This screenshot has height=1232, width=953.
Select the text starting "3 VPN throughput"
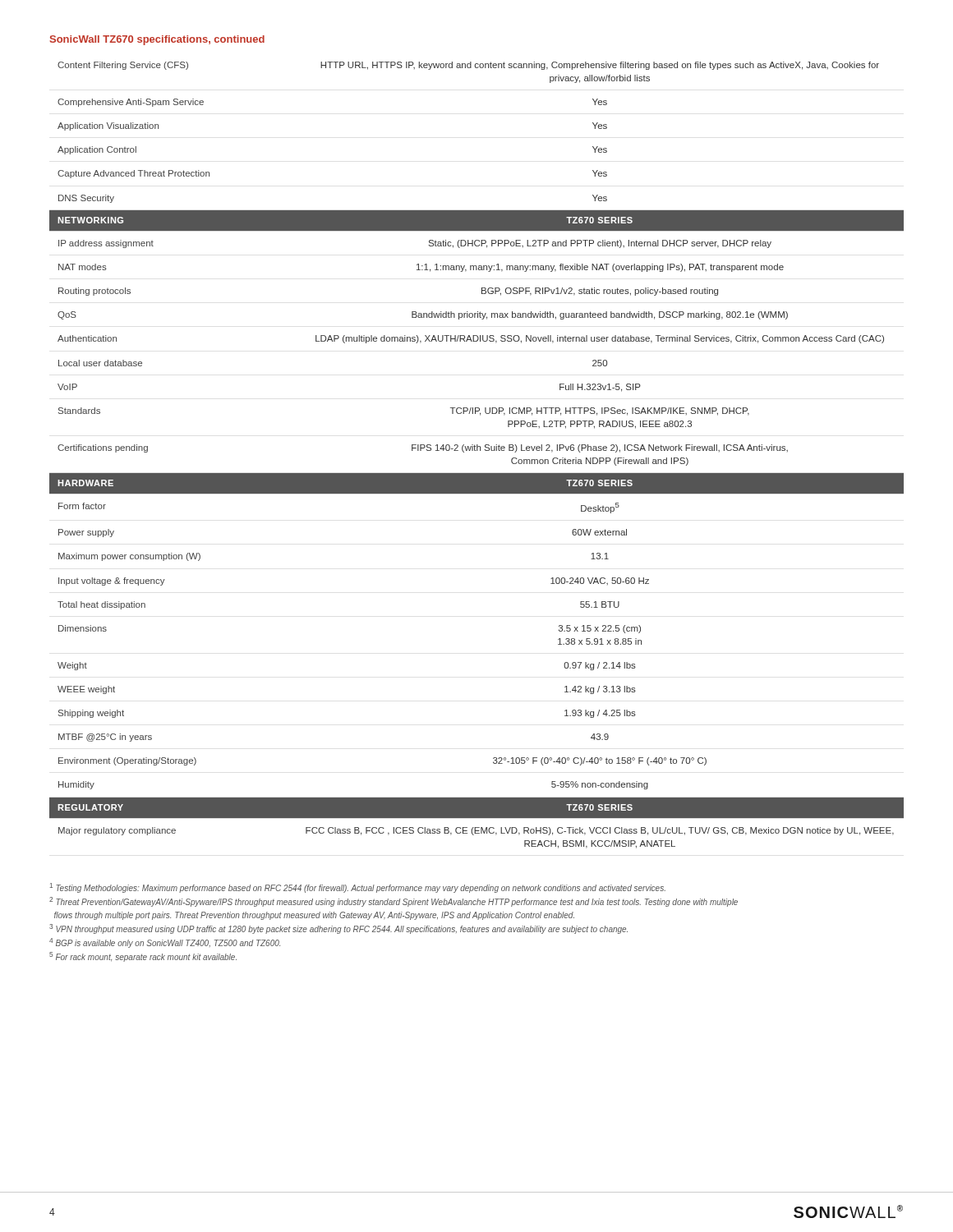coord(476,928)
